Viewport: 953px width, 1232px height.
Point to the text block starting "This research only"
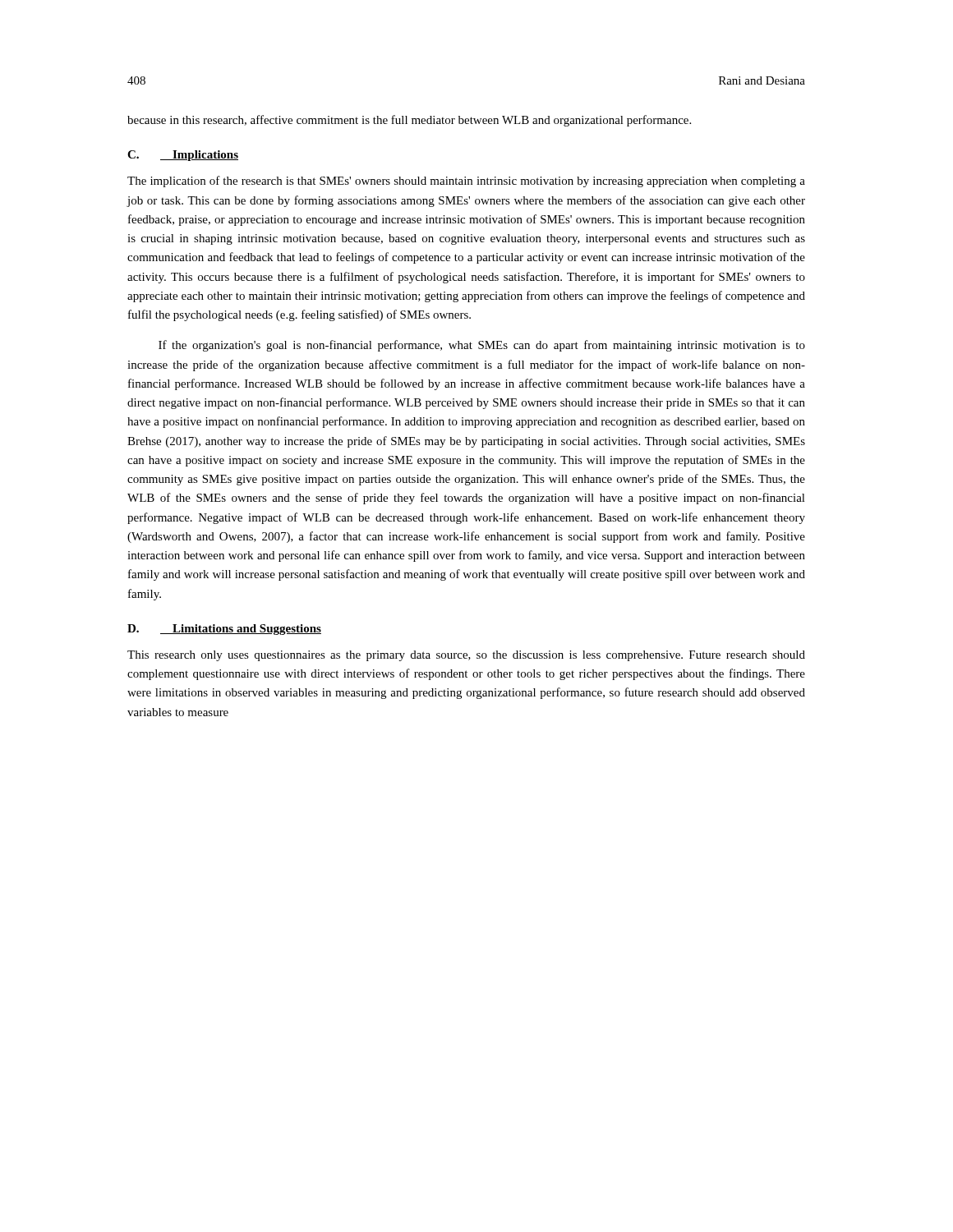point(466,683)
